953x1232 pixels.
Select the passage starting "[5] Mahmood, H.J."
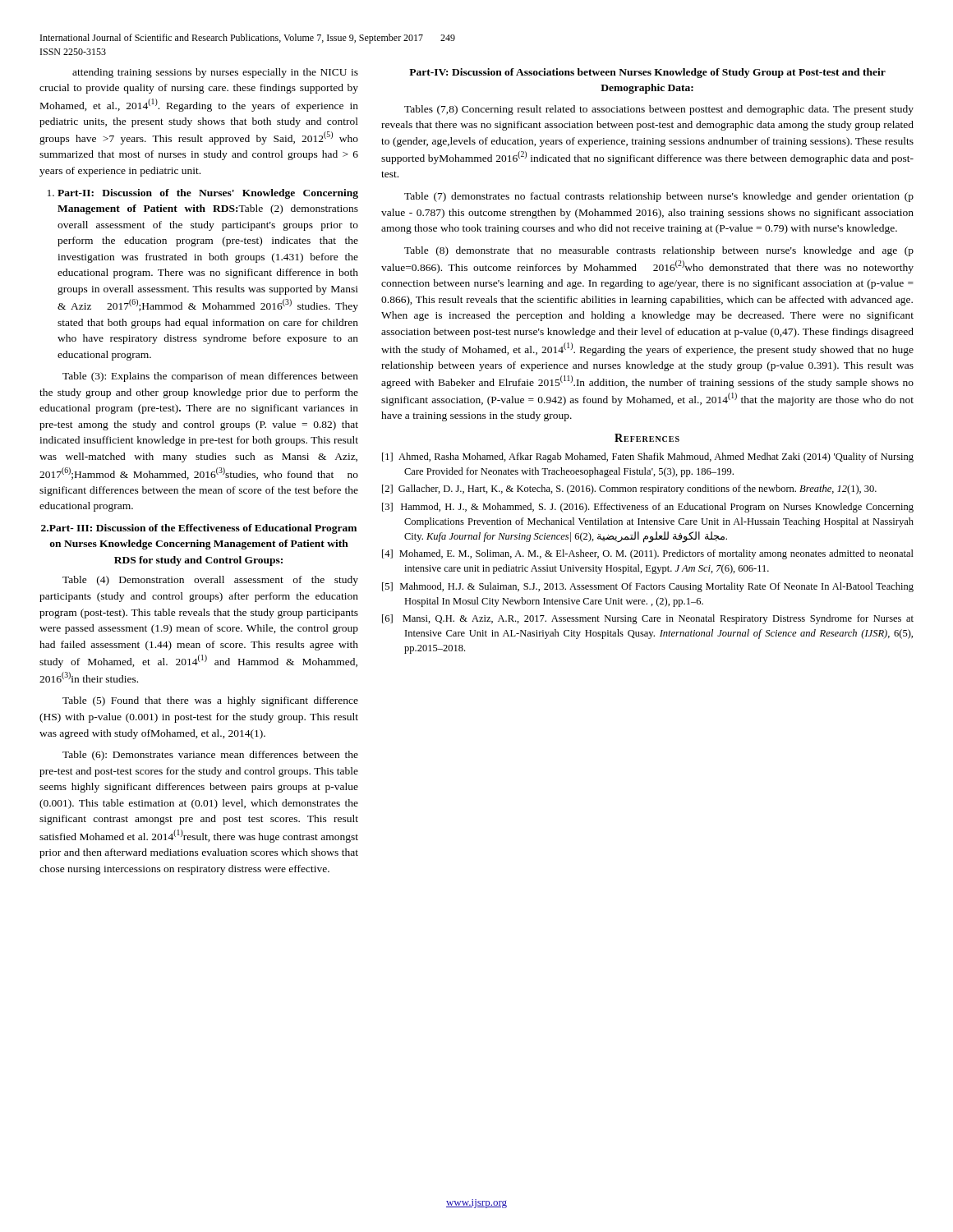click(647, 594)
